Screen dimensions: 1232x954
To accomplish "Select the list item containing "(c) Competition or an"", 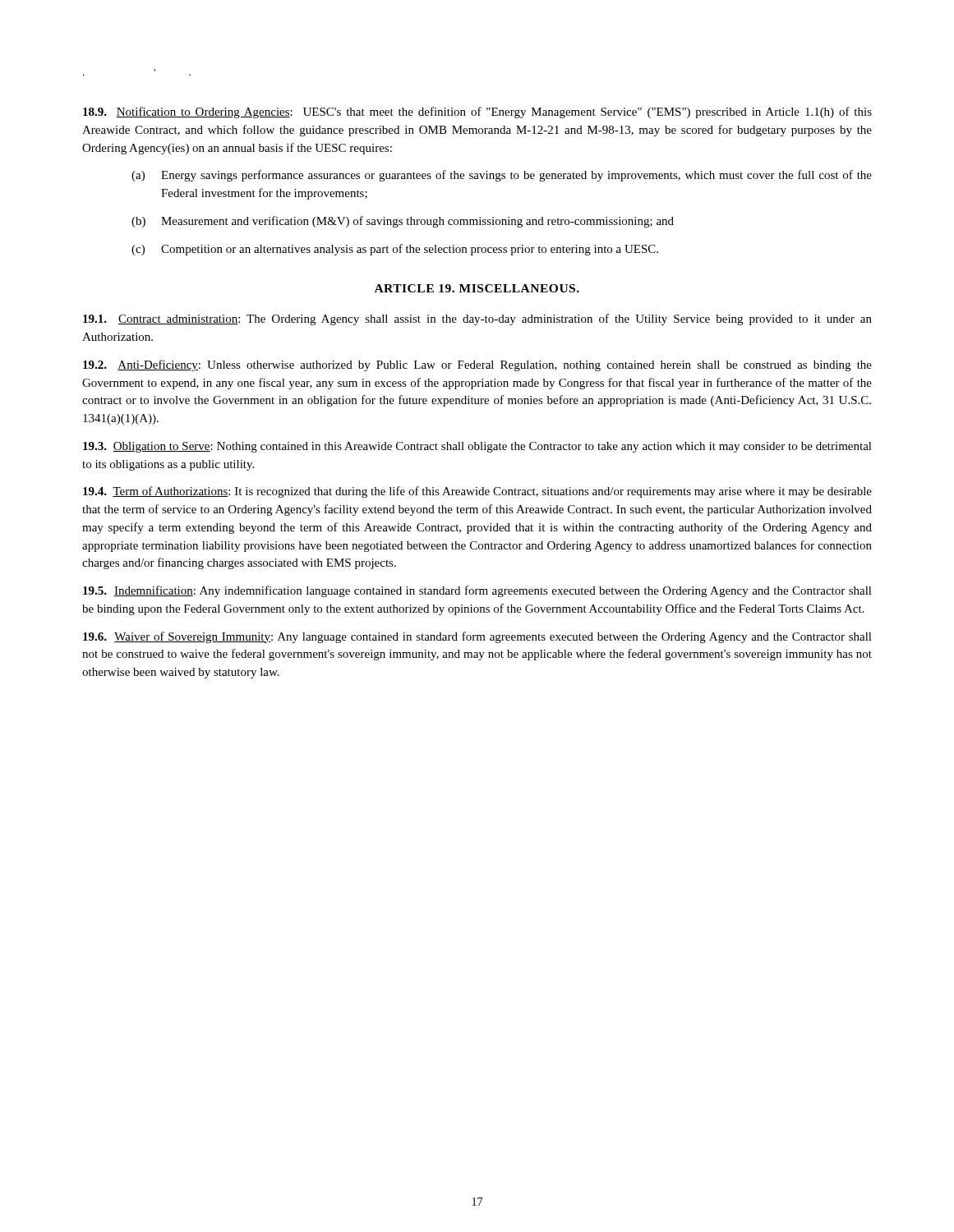I will (502, 249).
